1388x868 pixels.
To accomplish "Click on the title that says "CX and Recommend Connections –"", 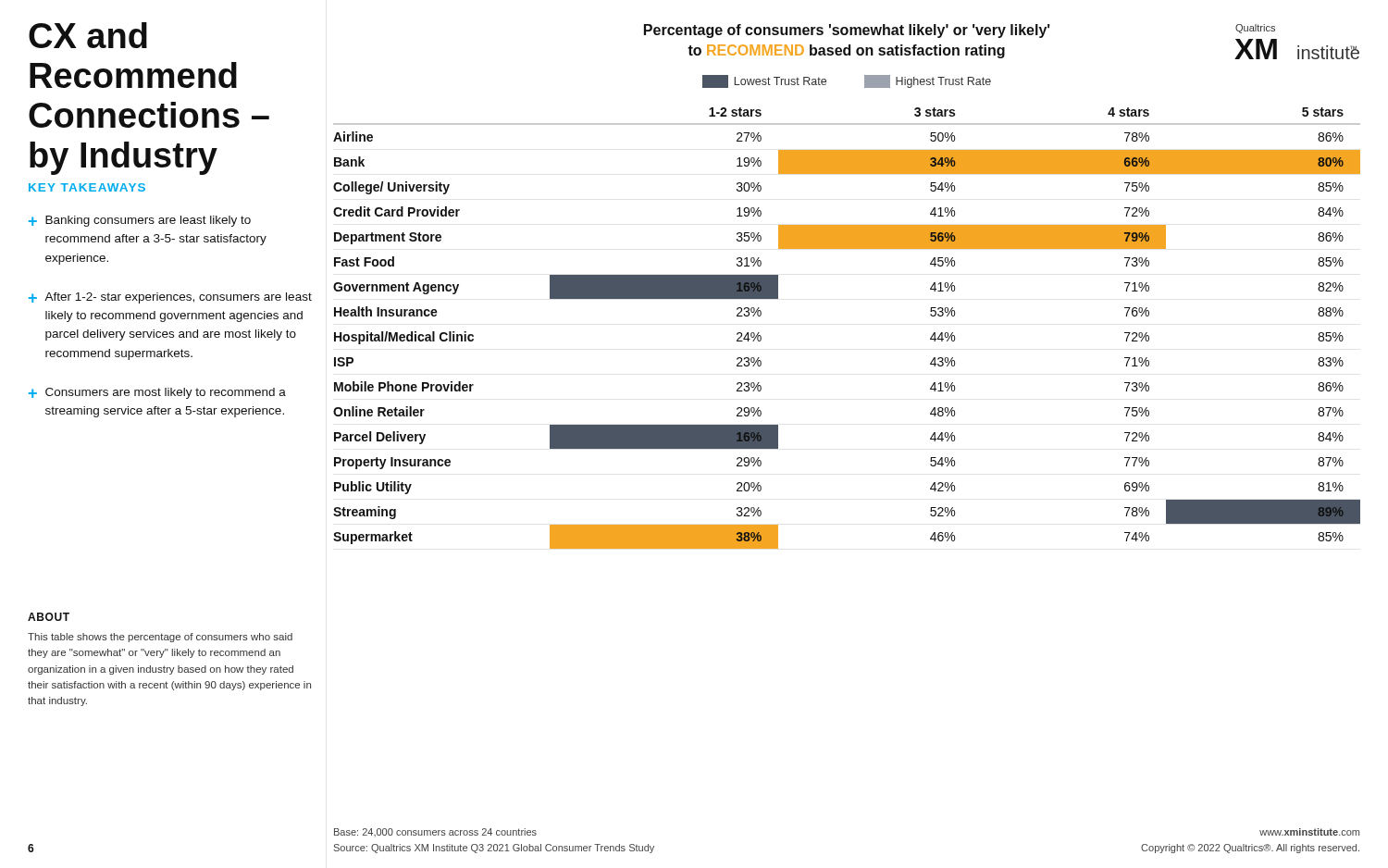I will pyautogui.click(x=171, y=96).
